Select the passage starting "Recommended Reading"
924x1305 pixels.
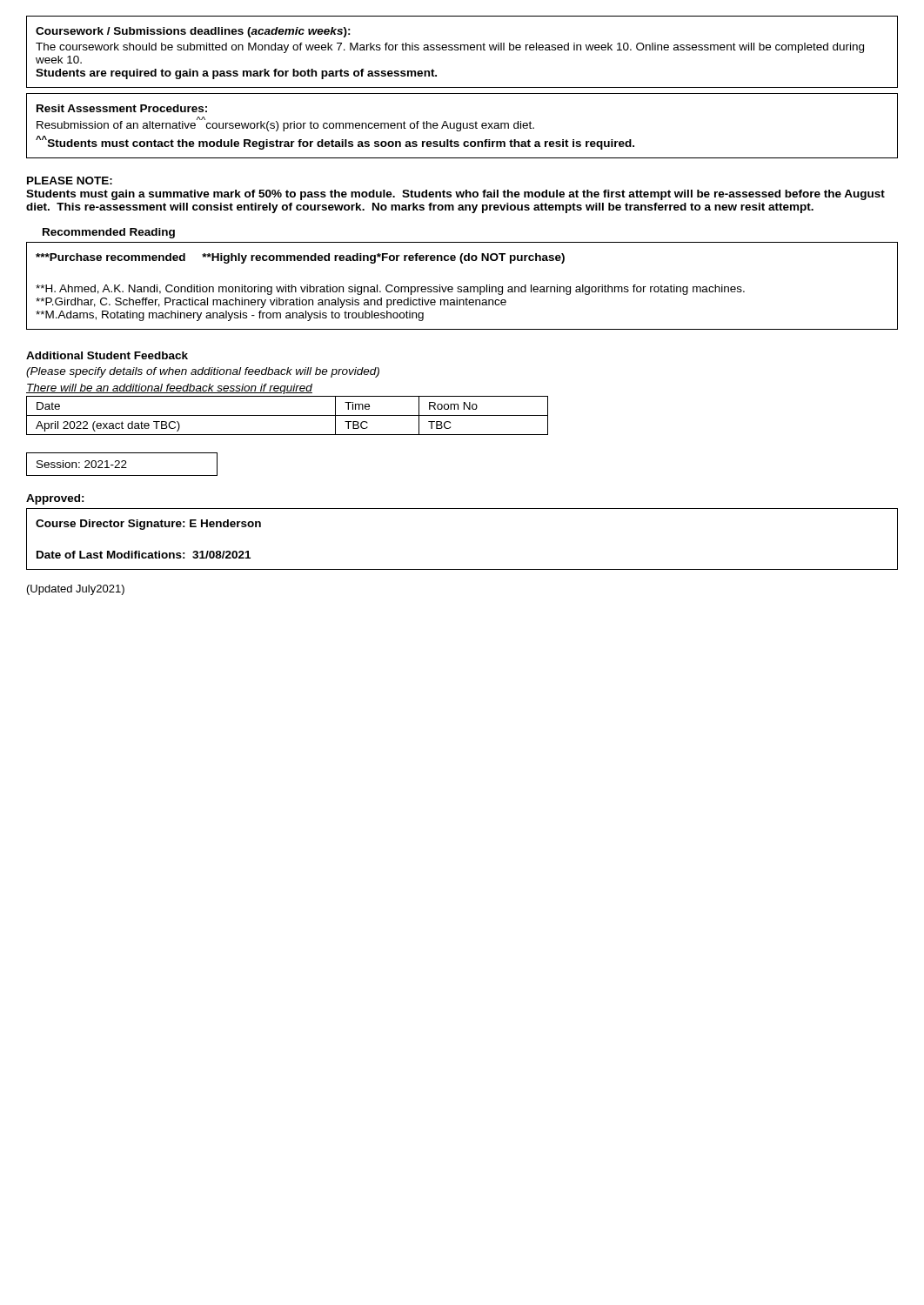pyautogui.click(x=470, y=232)
